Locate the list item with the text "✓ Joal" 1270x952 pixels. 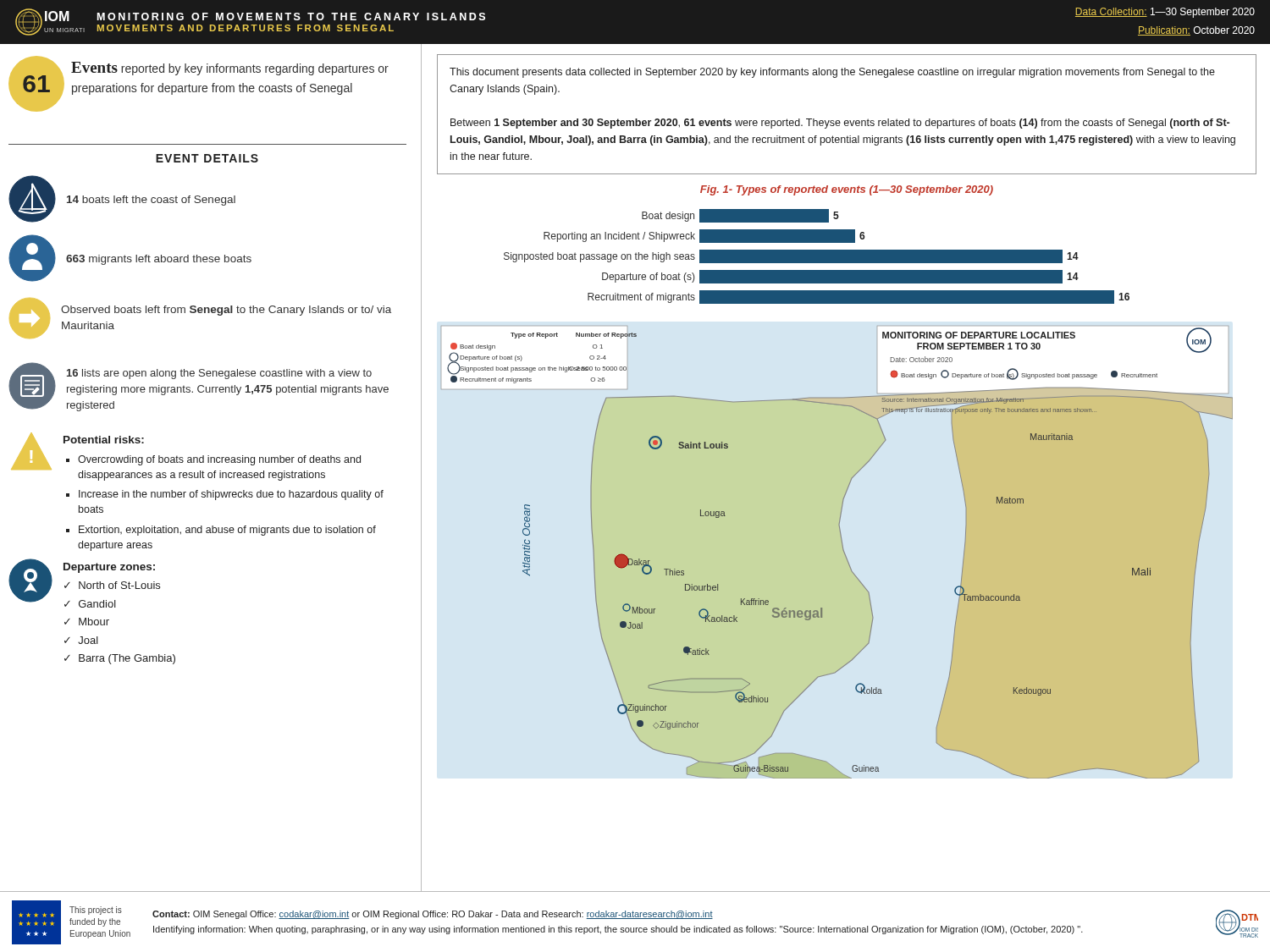(80, 640)
